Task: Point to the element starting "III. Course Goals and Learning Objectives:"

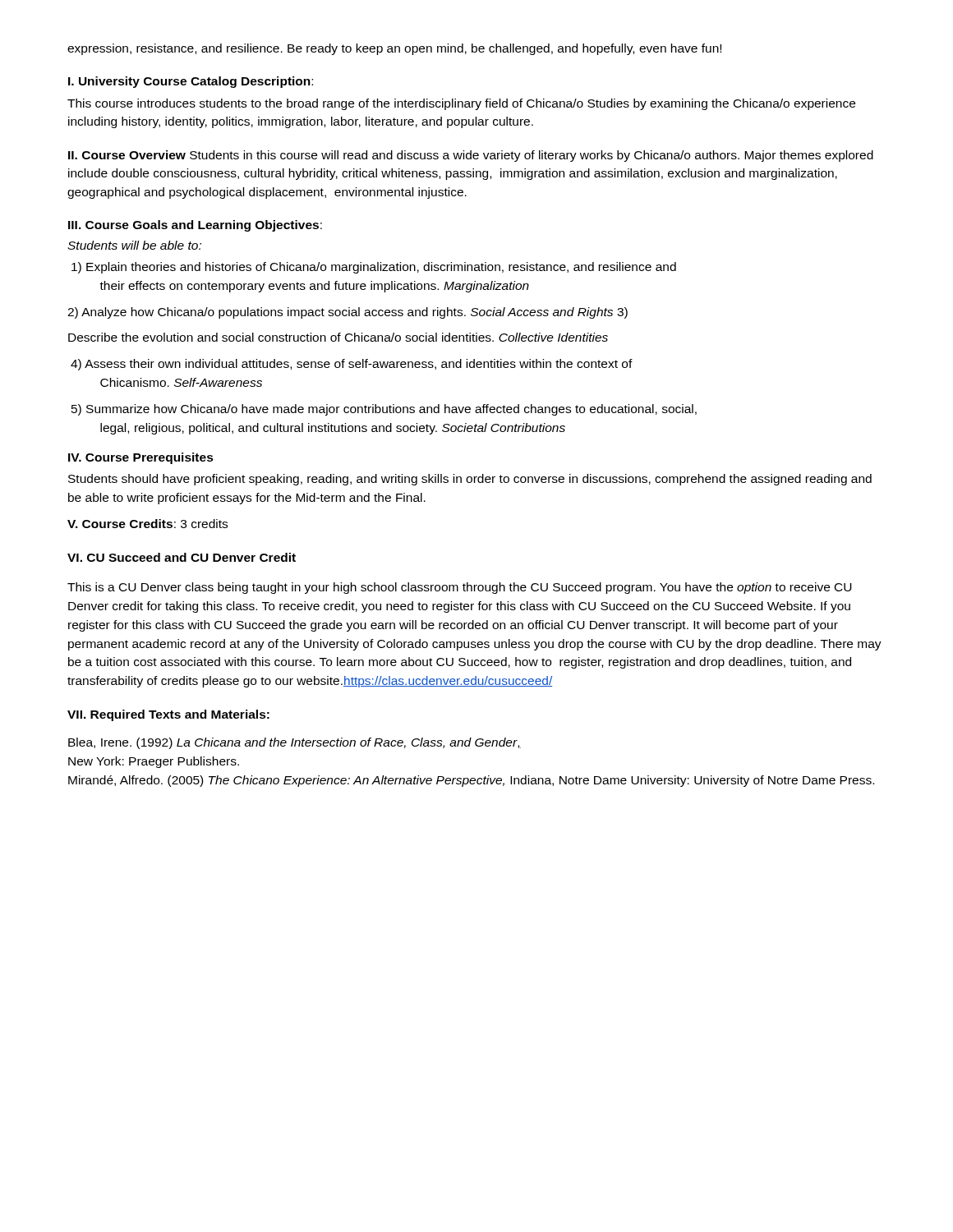Action: (195, 225)
